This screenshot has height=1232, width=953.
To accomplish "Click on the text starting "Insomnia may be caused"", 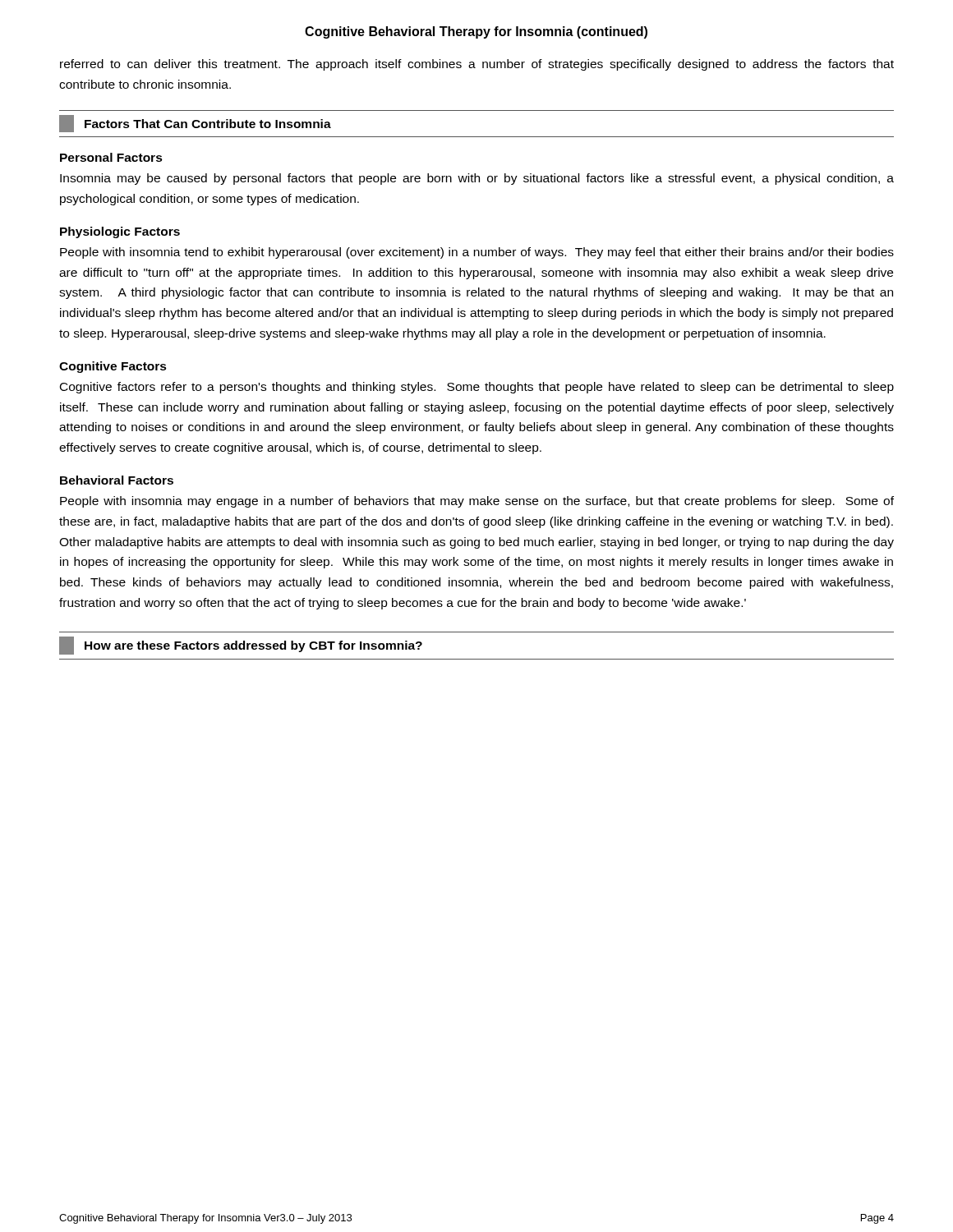I will tap(476, 188).
